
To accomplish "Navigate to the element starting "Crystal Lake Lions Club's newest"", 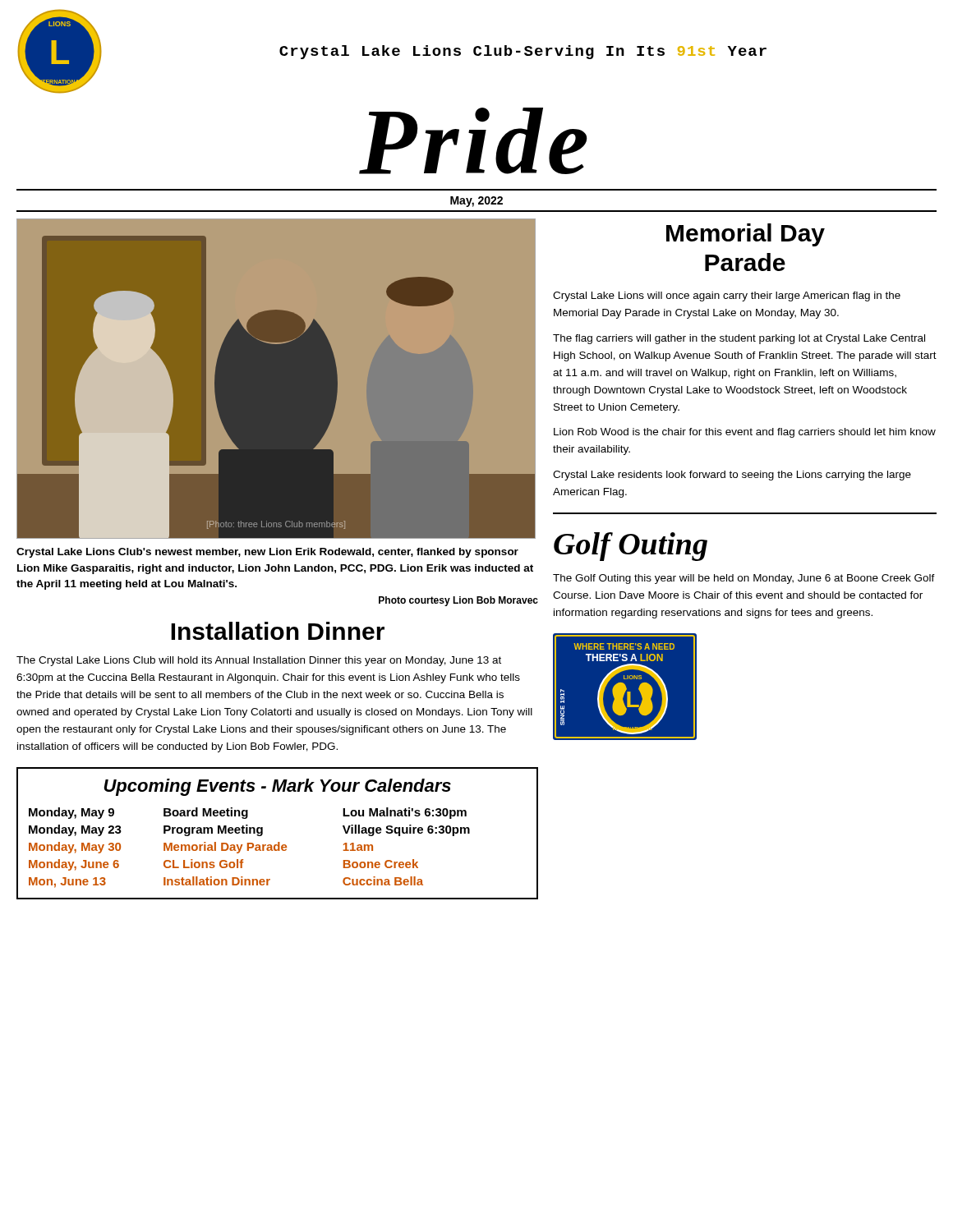I will point(277,577).
